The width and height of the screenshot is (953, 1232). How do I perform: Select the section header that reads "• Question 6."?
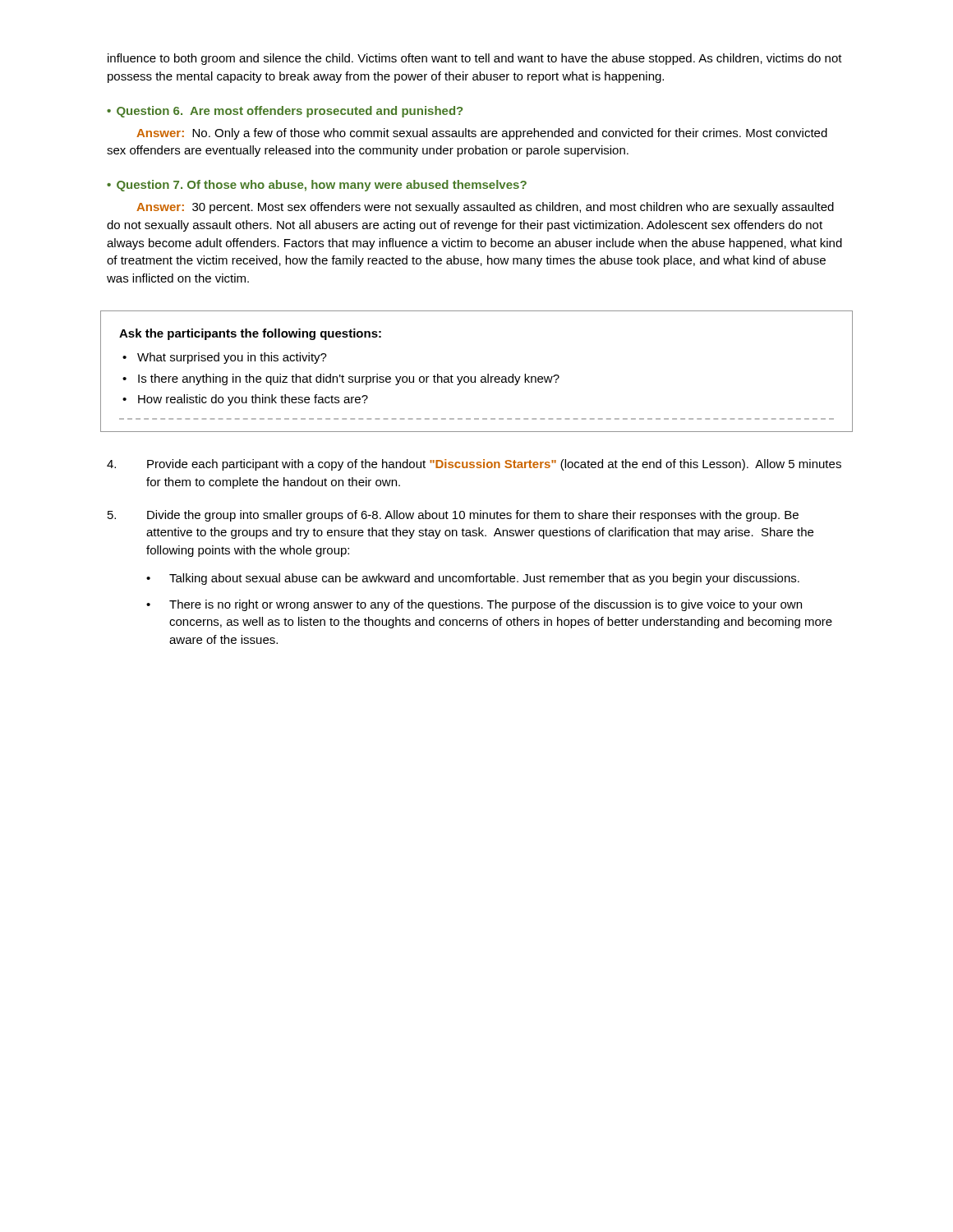(285, 110)
